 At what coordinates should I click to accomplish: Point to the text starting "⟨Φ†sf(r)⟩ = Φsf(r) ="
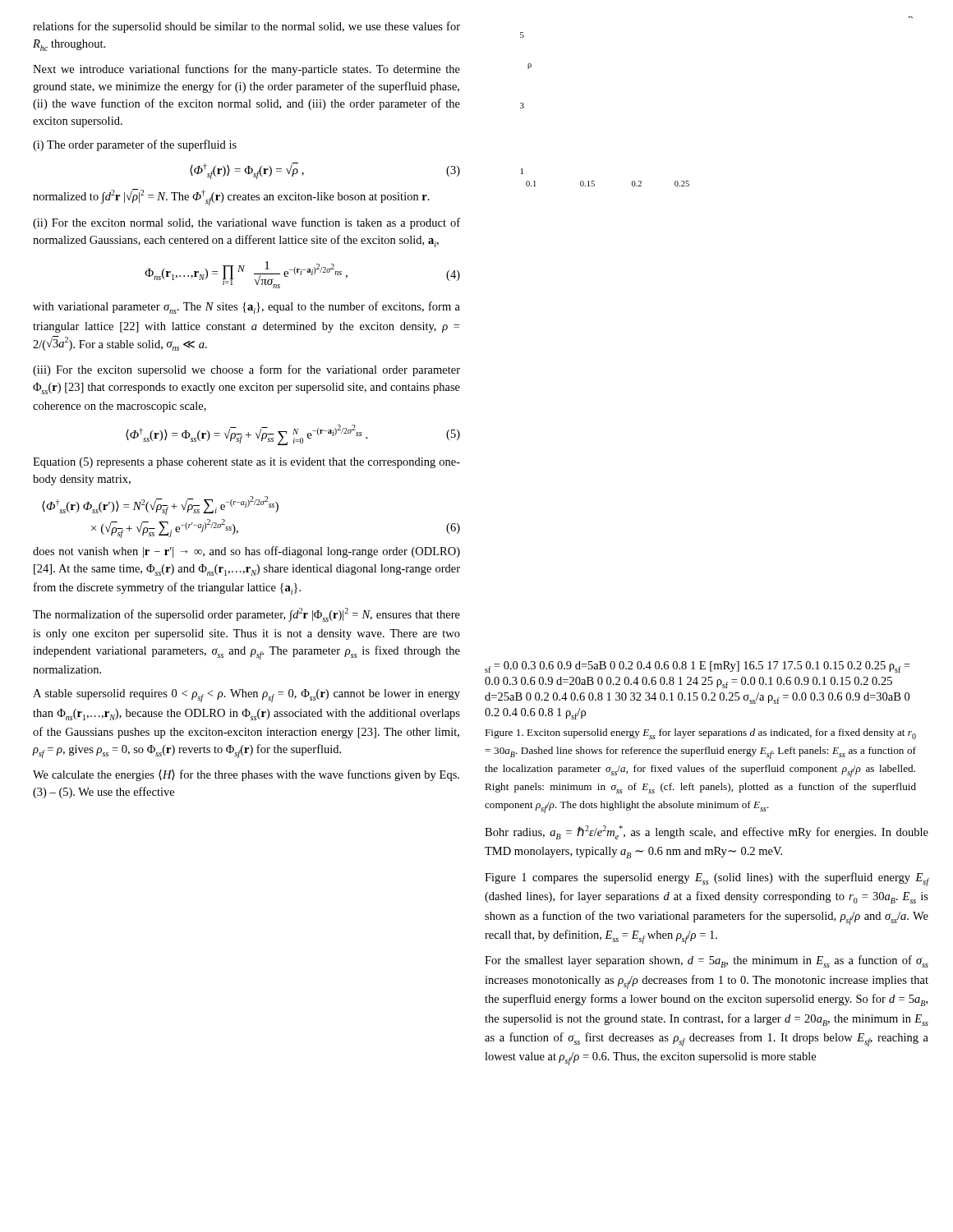pyautogui.click(x=258, y=171)
